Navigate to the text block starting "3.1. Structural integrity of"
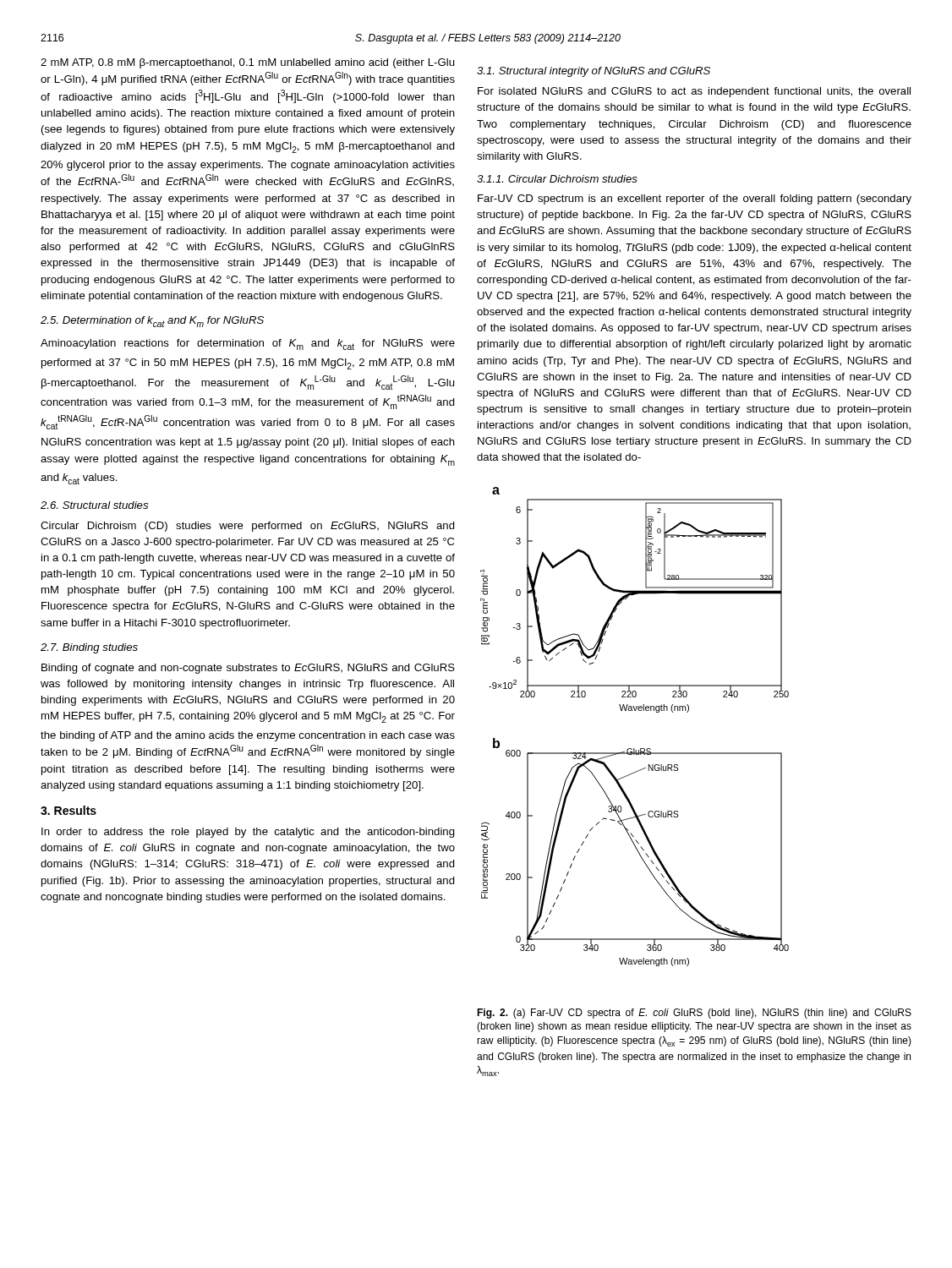 coord(594,71)
